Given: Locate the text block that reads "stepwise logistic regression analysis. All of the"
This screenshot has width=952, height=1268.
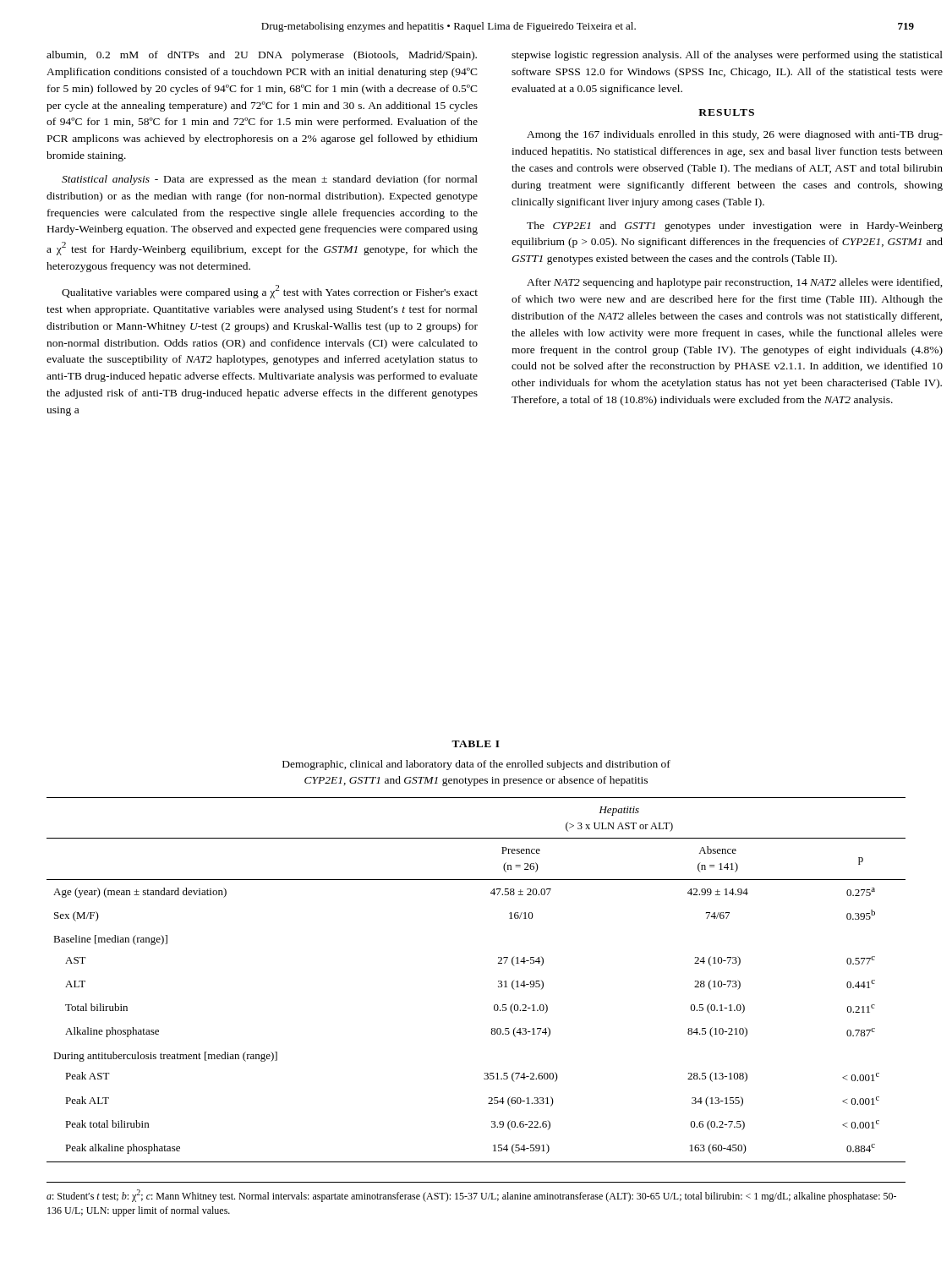Looking at the screenshot, I should 727,72.
